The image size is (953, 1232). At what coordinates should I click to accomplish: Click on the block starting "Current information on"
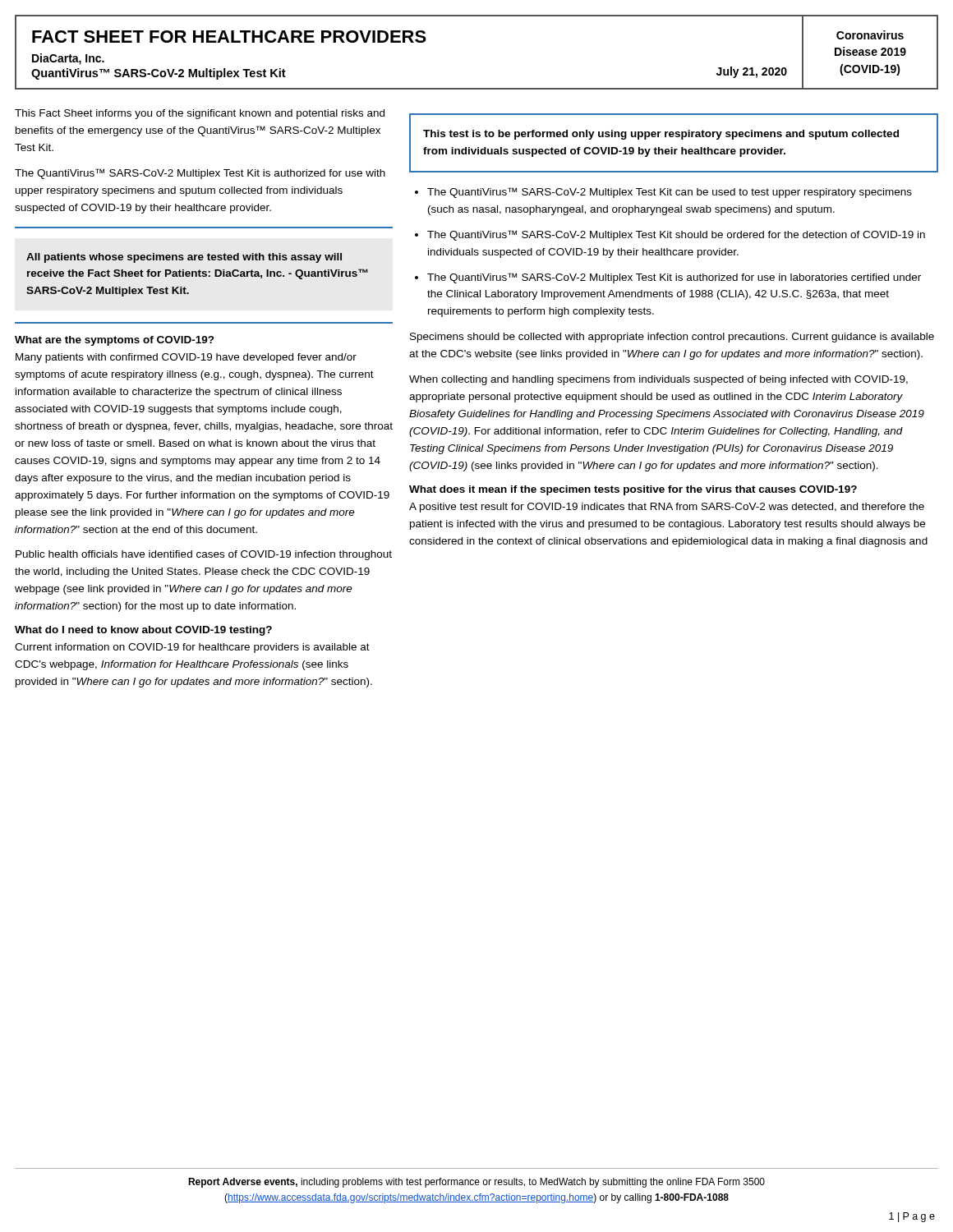tap(204, 665)
